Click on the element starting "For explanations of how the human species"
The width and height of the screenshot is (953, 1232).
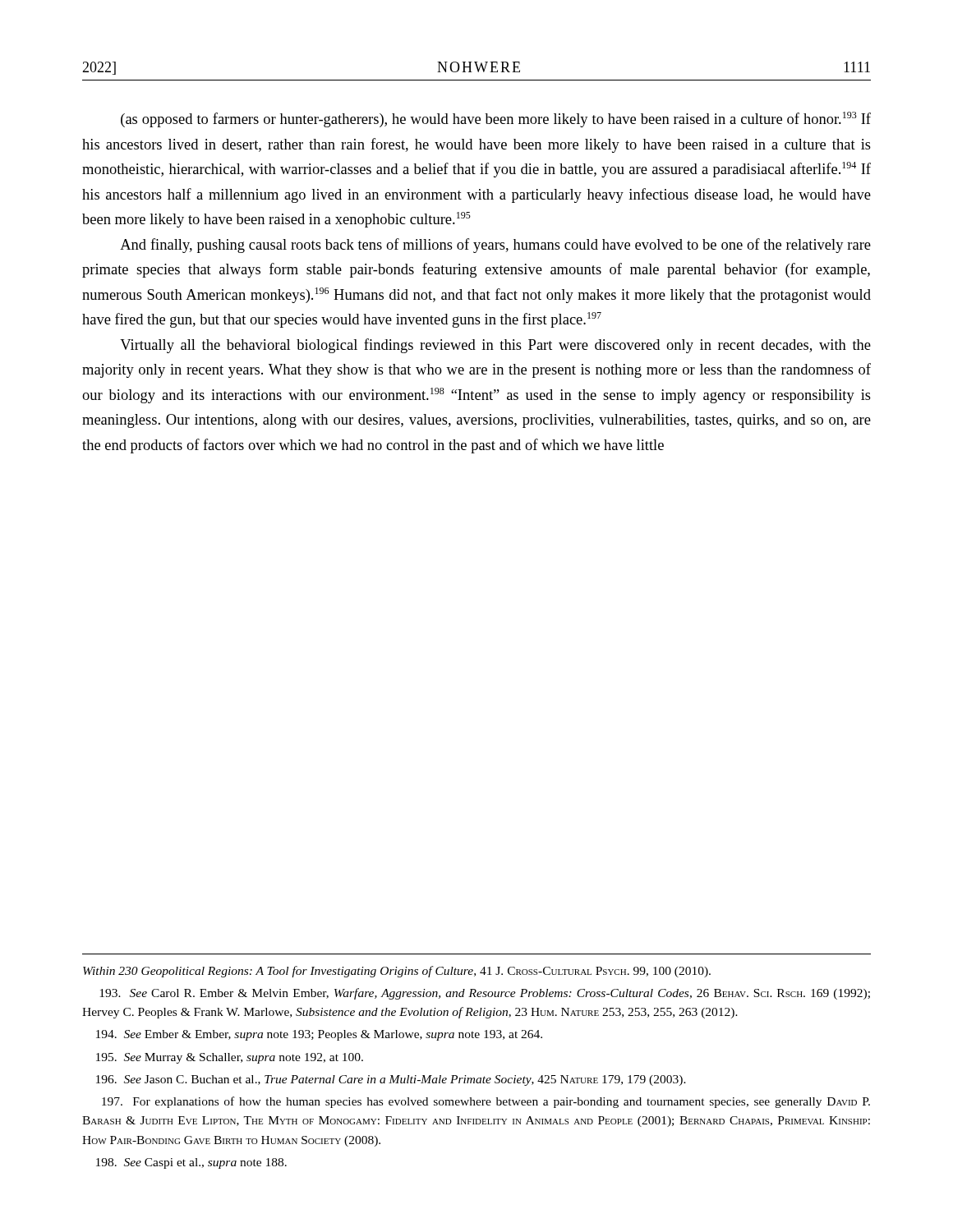pos(476,1120)
